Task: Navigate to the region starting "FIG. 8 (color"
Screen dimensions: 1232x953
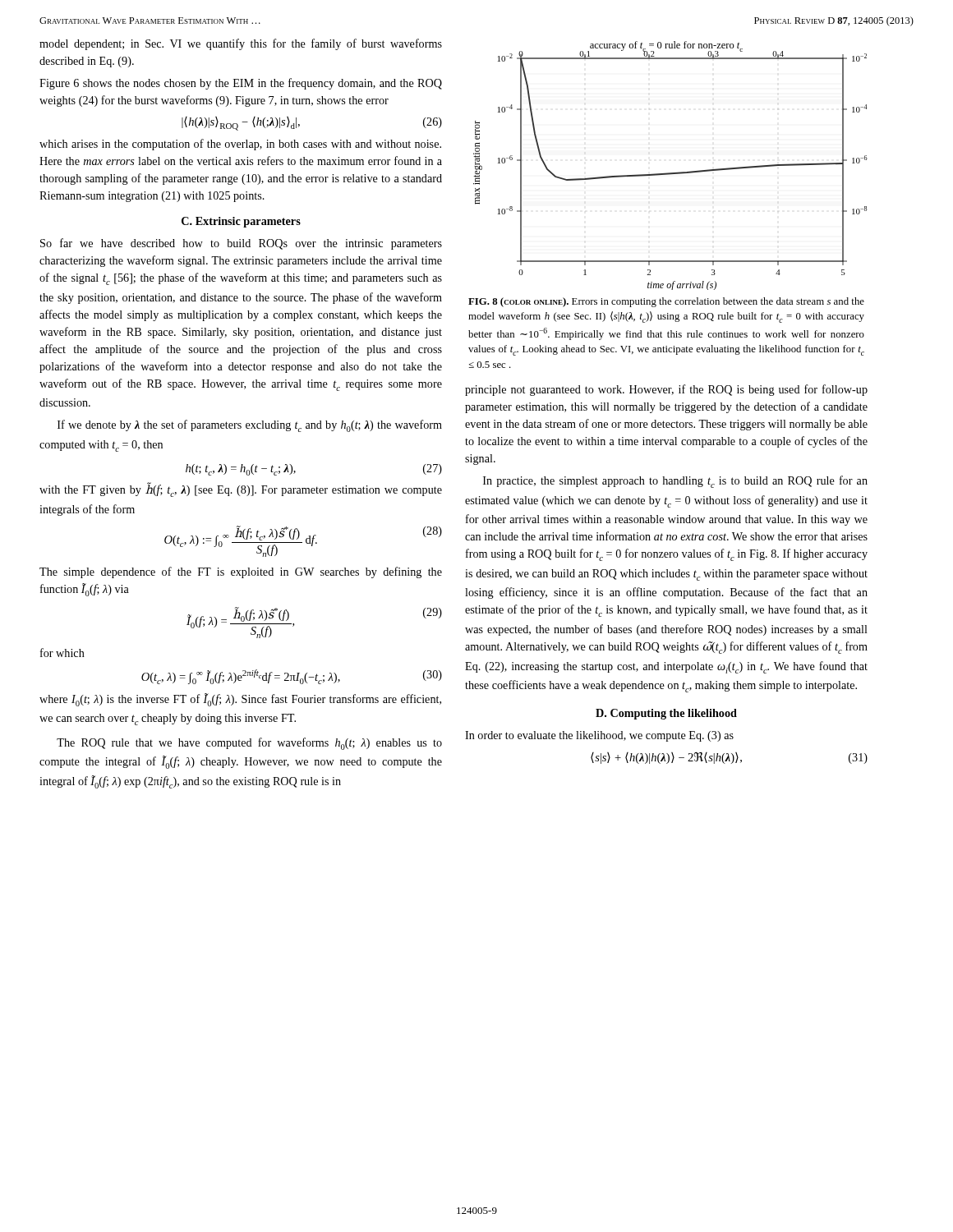Action: click(666, 333)
